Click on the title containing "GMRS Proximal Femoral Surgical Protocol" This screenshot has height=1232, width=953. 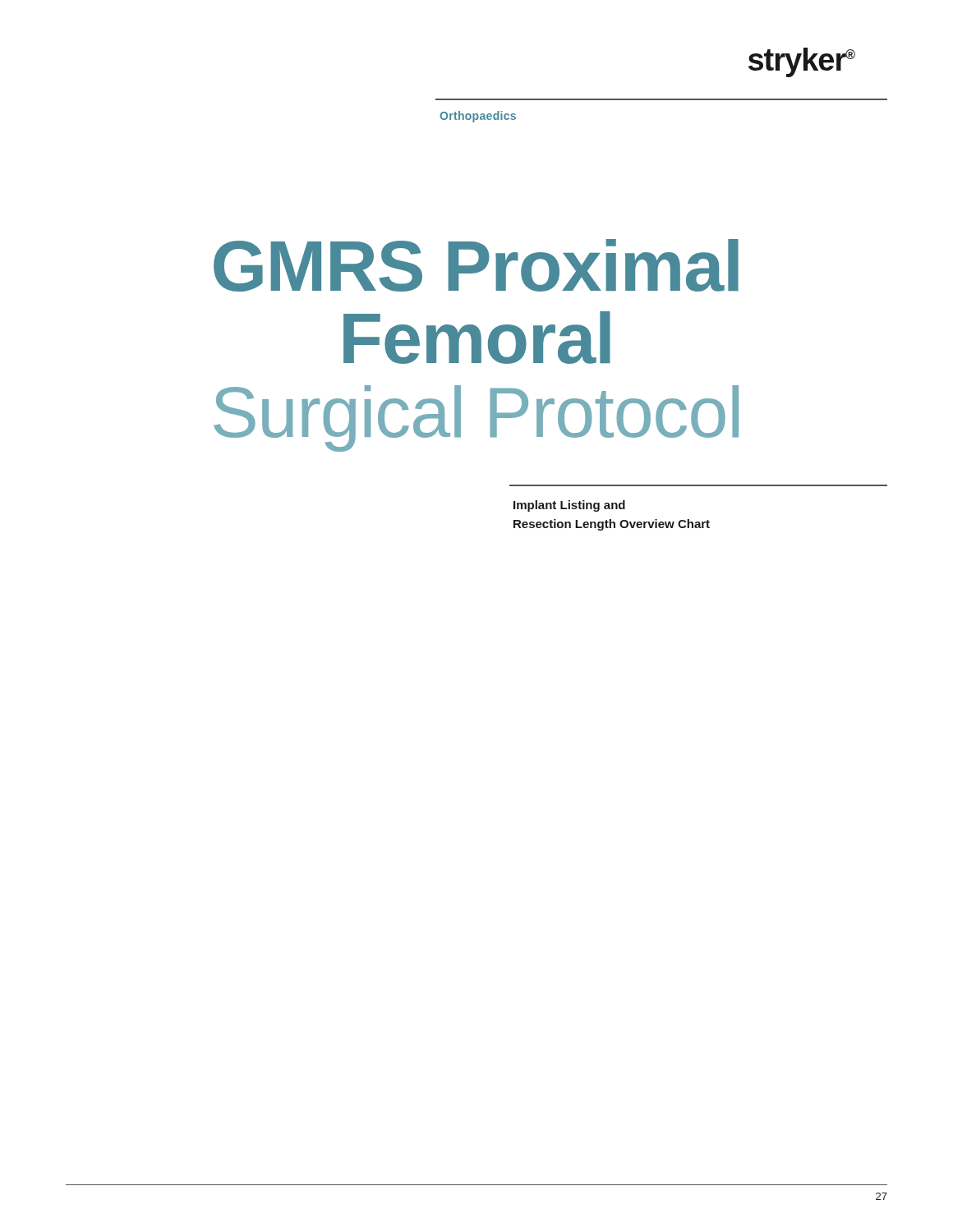click(x=476, y=340)
